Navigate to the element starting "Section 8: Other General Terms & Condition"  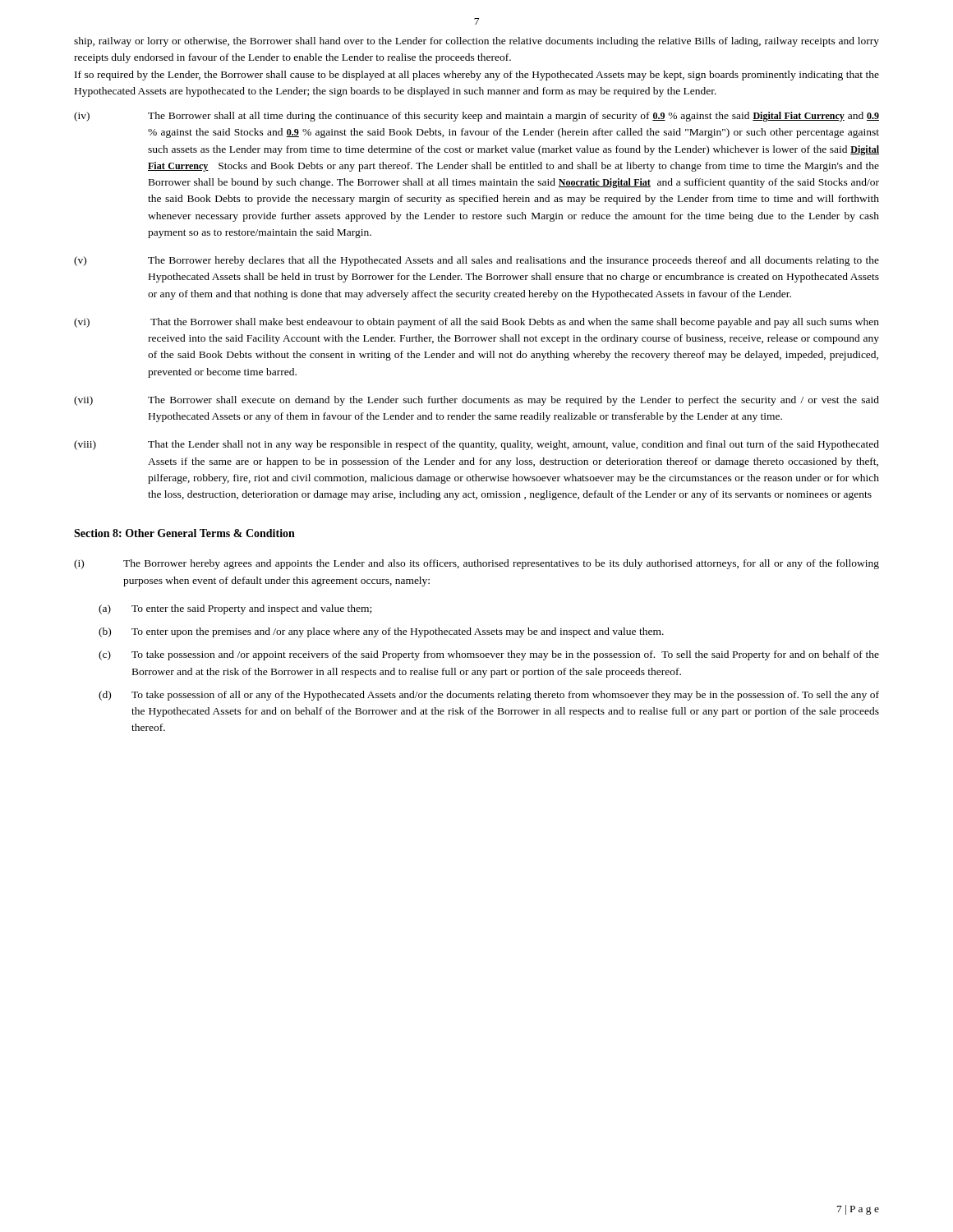click(184, 534)
